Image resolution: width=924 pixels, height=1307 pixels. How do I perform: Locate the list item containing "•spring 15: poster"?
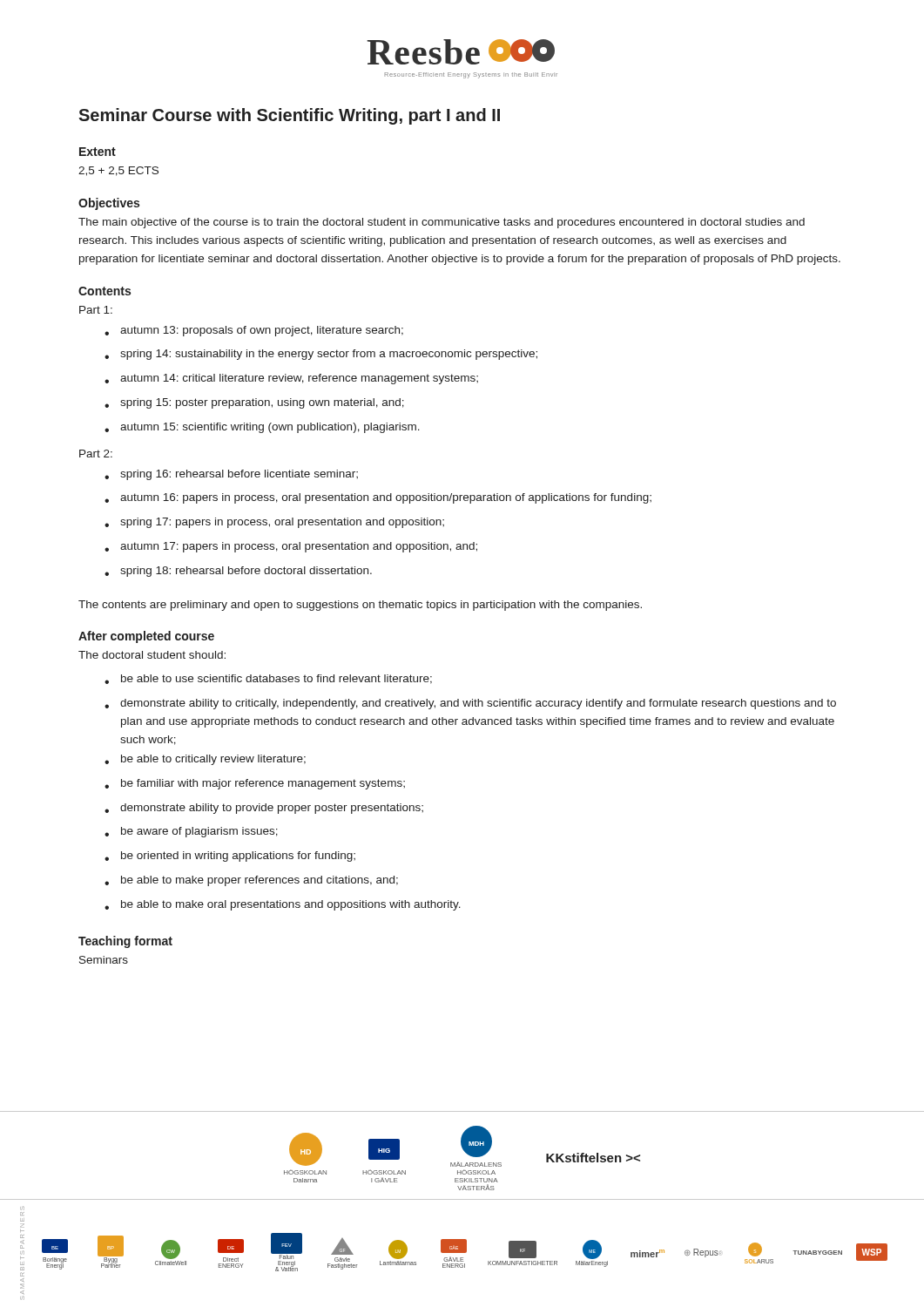click(x=255, y=405)
